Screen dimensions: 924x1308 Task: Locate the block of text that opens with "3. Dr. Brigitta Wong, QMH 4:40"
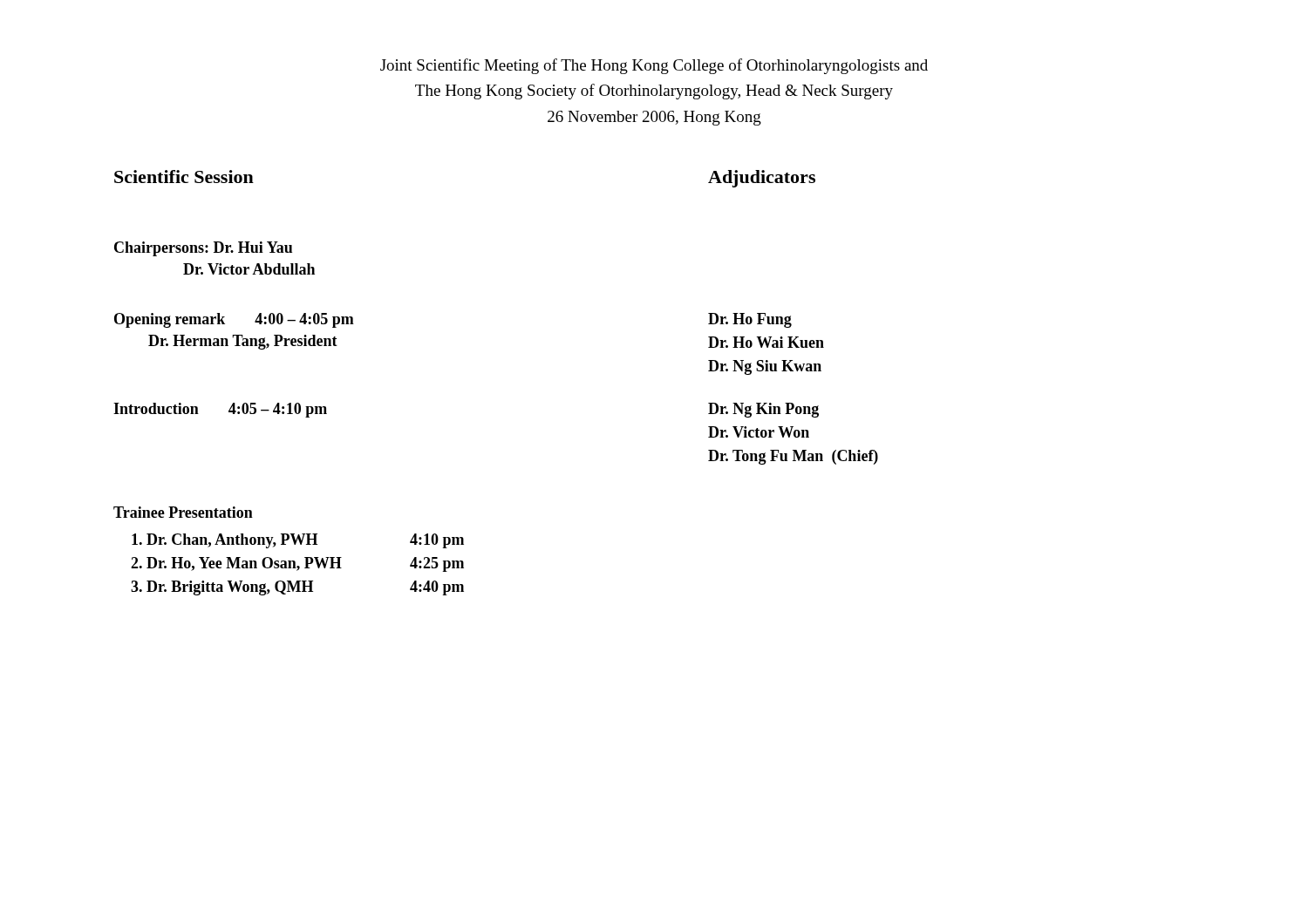[x=298, y=587]
